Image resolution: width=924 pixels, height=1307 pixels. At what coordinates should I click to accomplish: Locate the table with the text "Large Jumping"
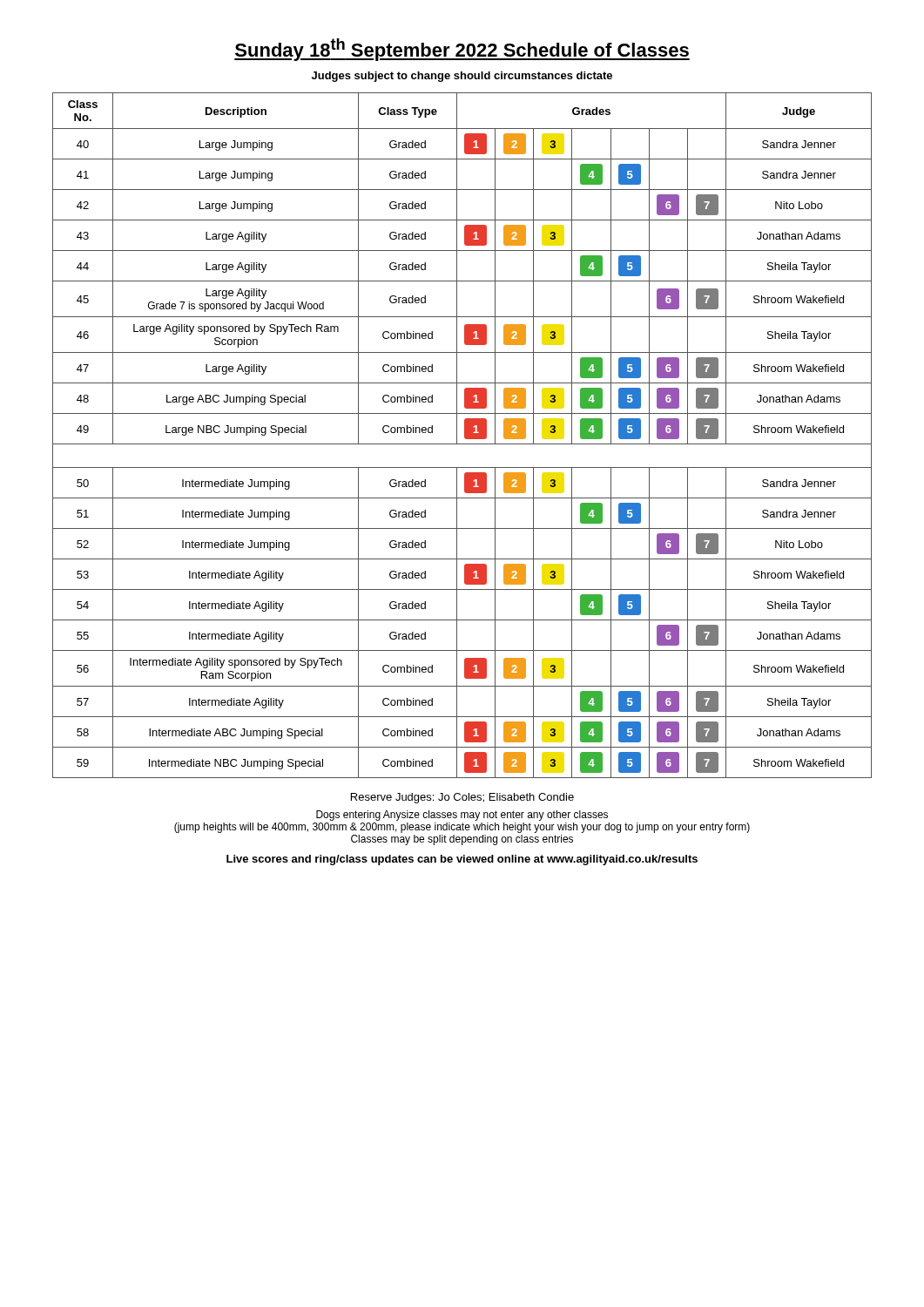pos(462,436)
